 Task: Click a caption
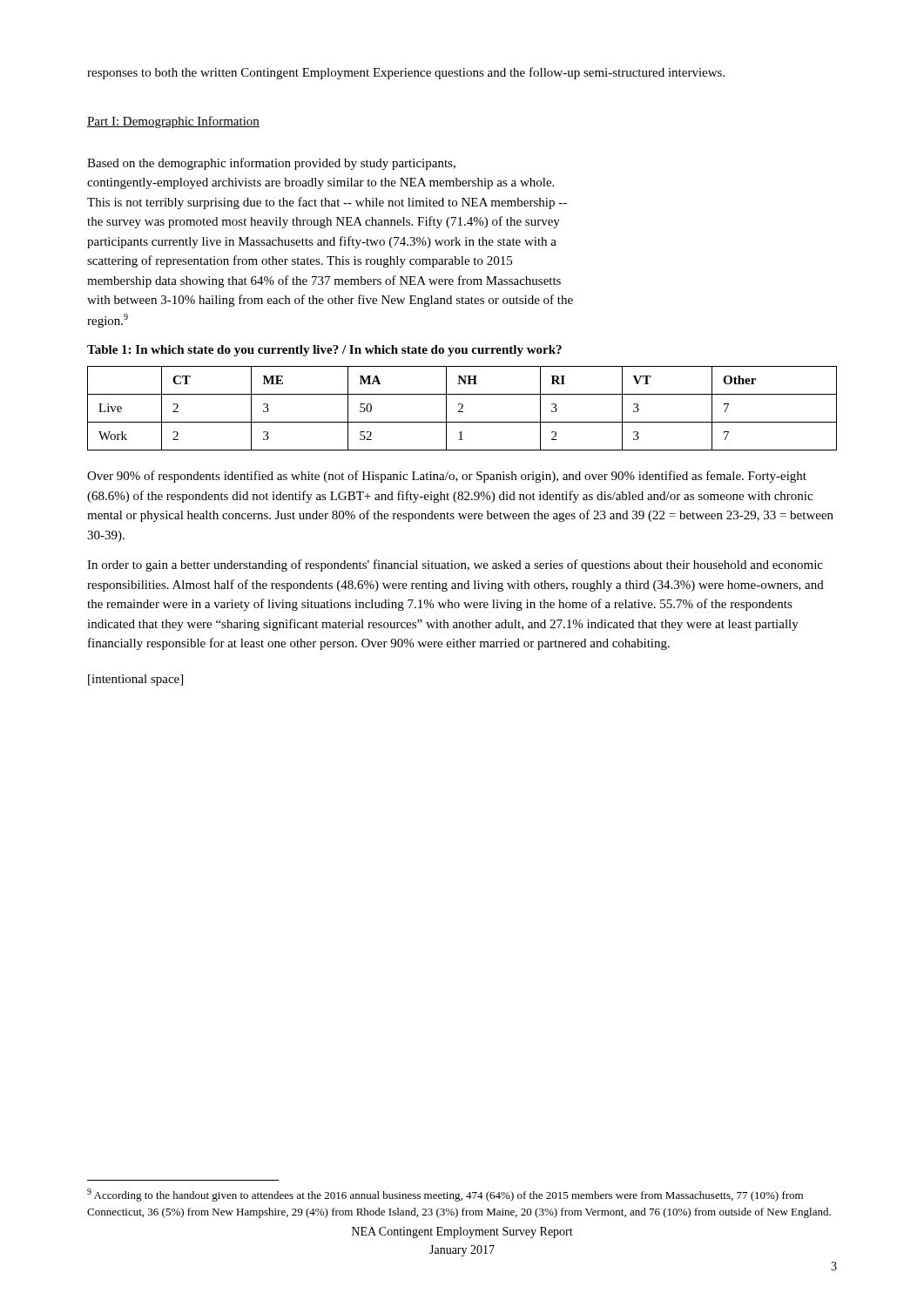pos(325,349)
